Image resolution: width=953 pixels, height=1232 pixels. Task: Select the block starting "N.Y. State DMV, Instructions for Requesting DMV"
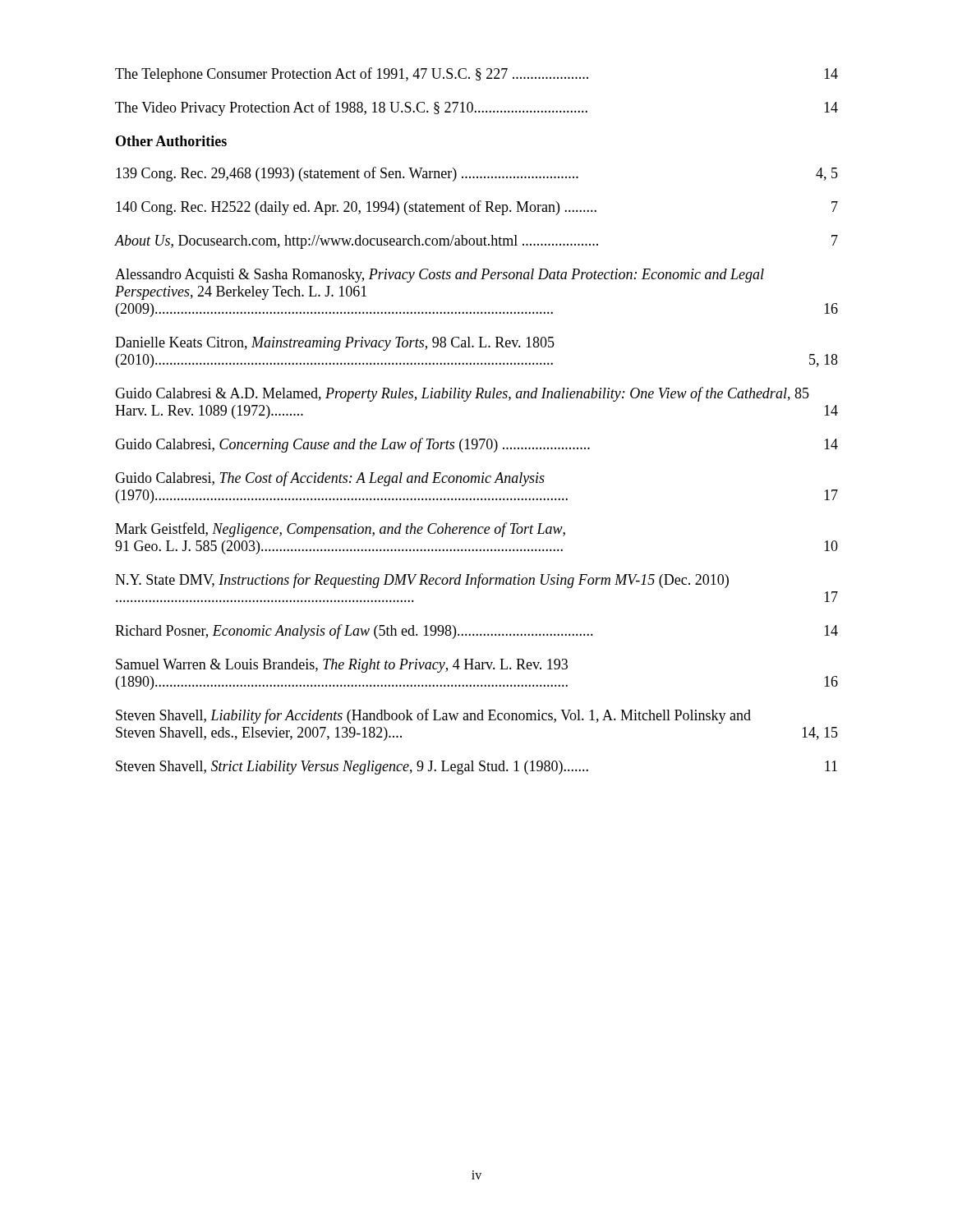coord(476,589)
